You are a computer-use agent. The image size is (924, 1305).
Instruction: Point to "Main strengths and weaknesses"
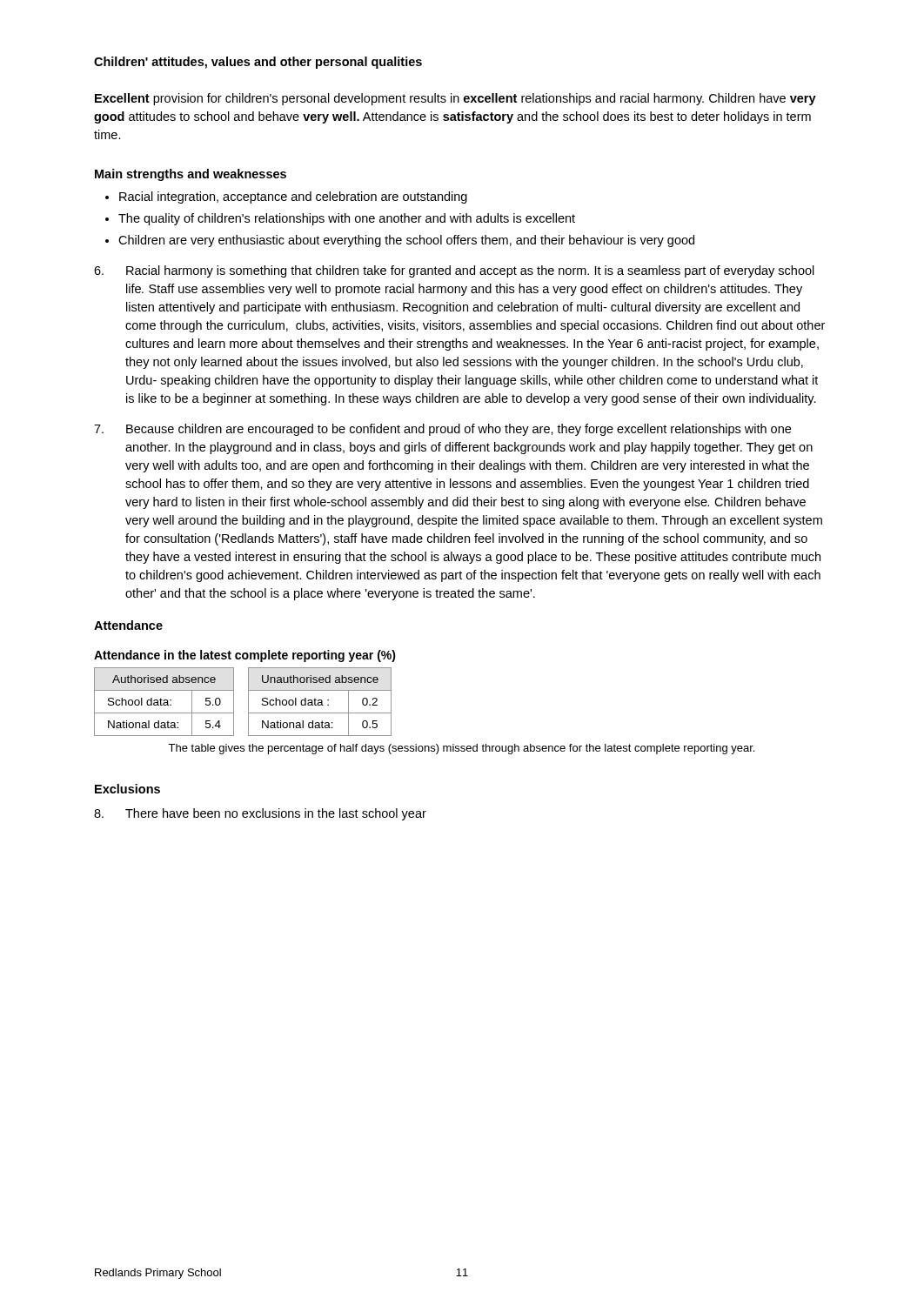tap(190, 174)
